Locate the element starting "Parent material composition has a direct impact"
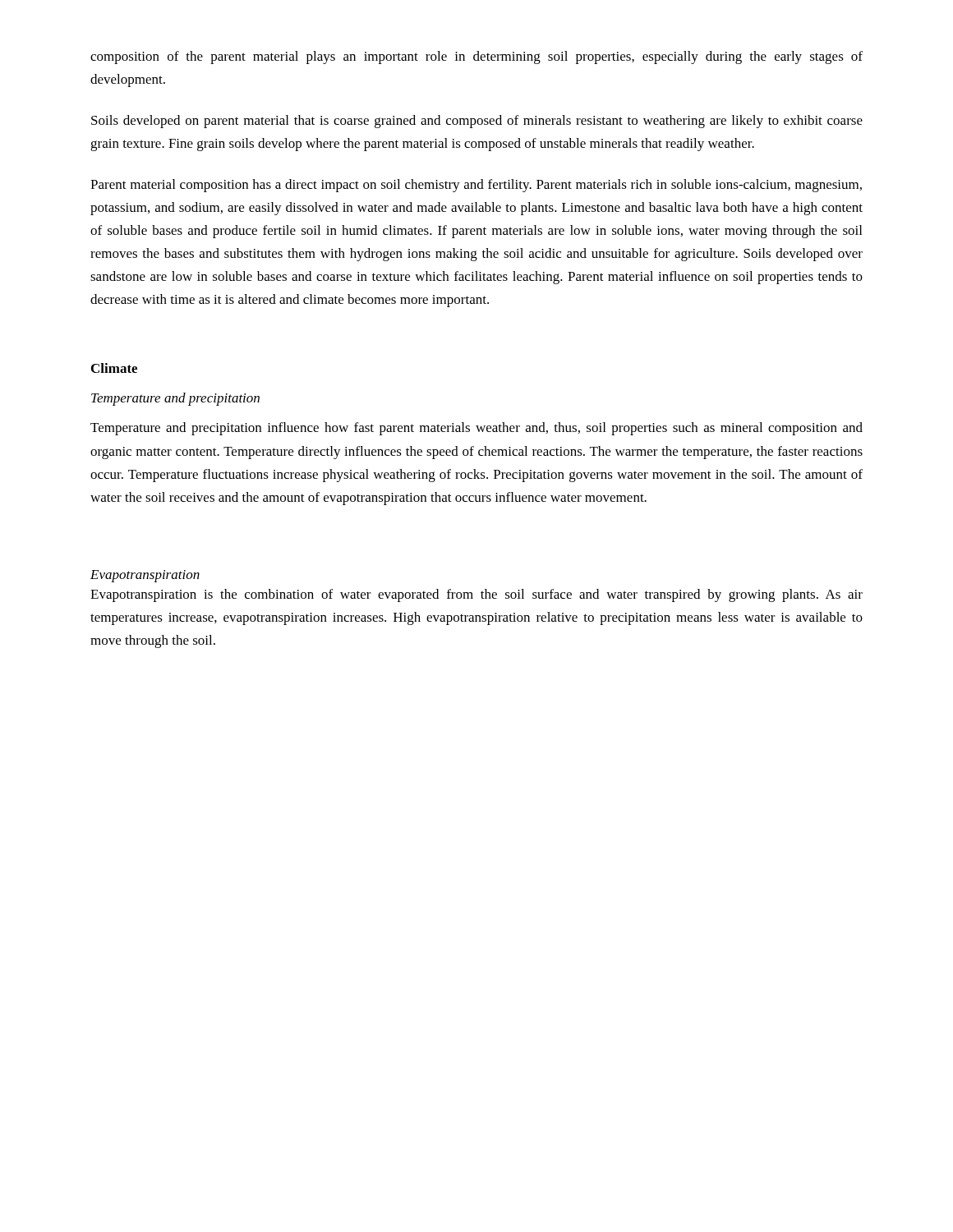The width and height of the screenshot is (953, 1232). [x=476, y=242]
